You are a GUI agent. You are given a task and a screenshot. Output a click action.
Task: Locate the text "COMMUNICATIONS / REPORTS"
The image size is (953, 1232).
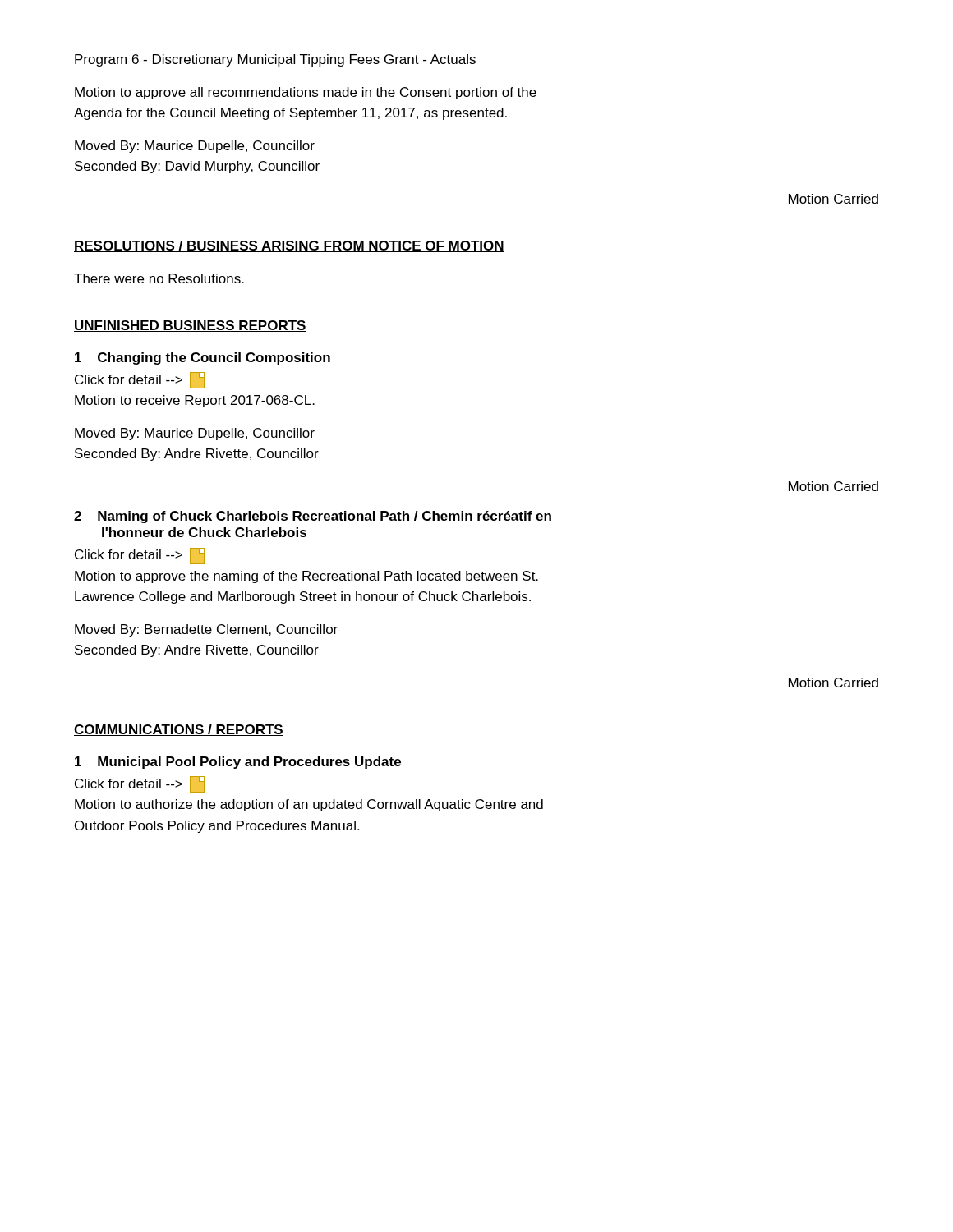(179, 730)
